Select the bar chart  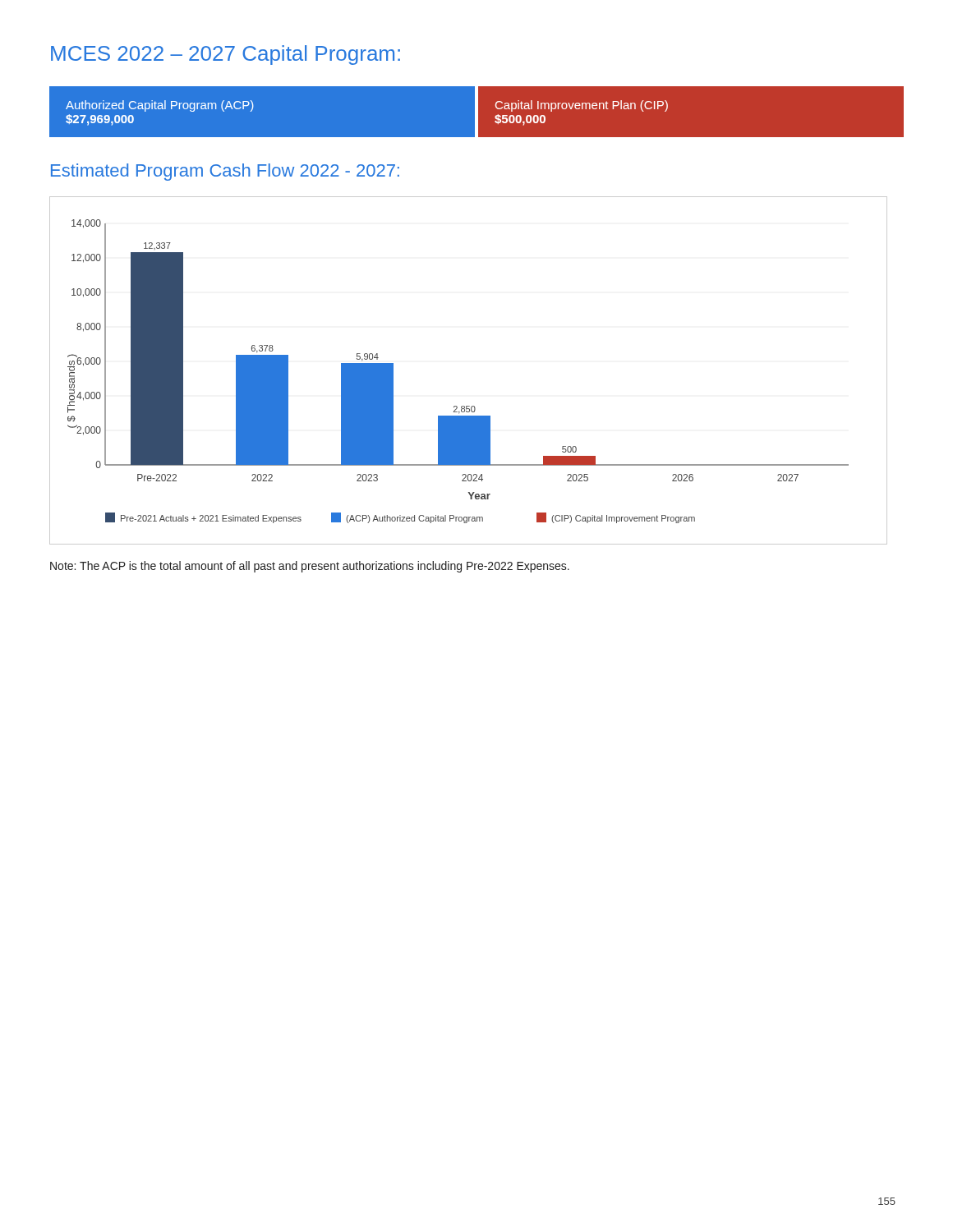click(x=468, y=370)
